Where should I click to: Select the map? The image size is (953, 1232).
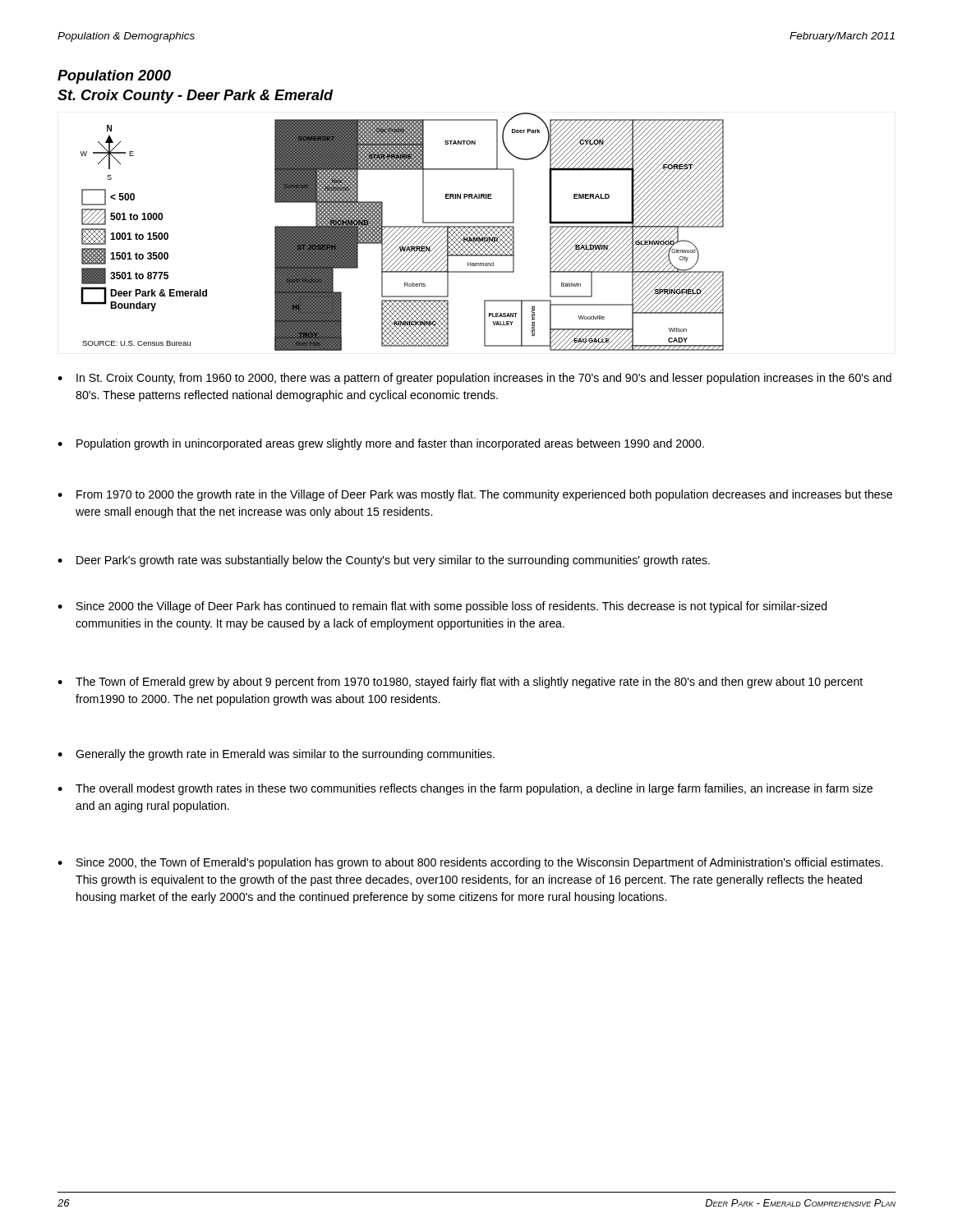coord(476,233)
